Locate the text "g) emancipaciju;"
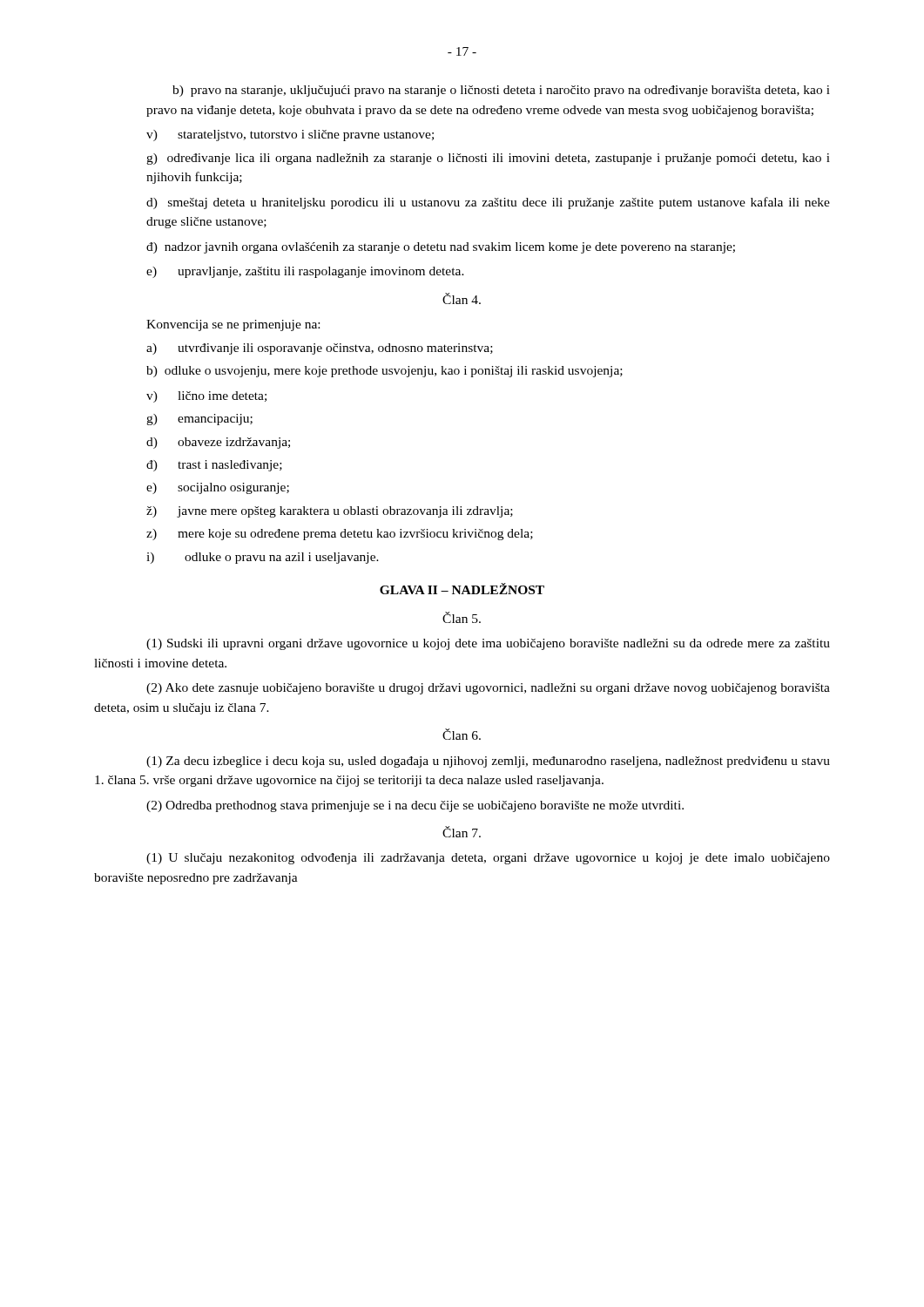The image size is (924, 1307). 199,420
